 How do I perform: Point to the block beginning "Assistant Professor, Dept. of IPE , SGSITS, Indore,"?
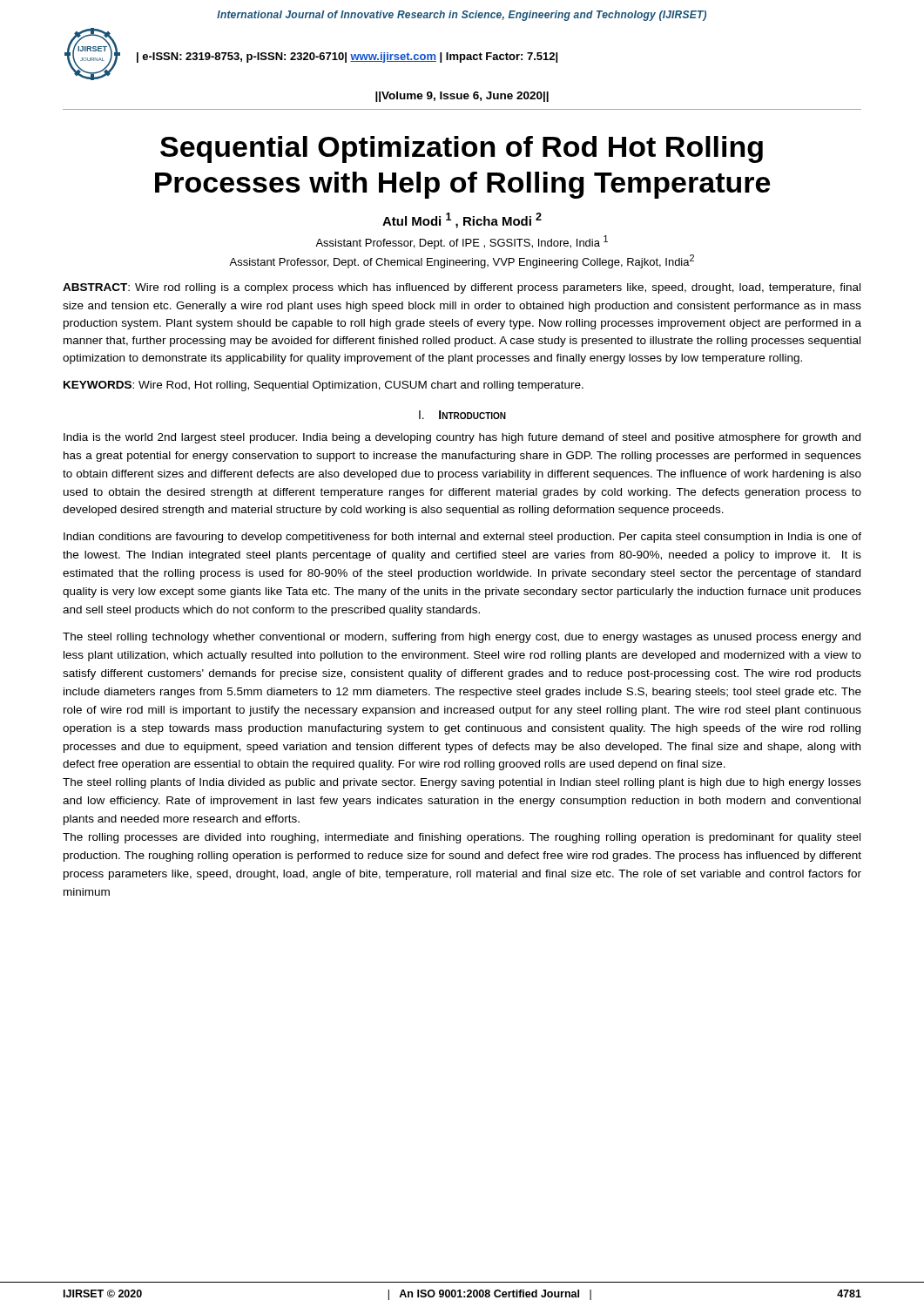(x=462, y=241)
